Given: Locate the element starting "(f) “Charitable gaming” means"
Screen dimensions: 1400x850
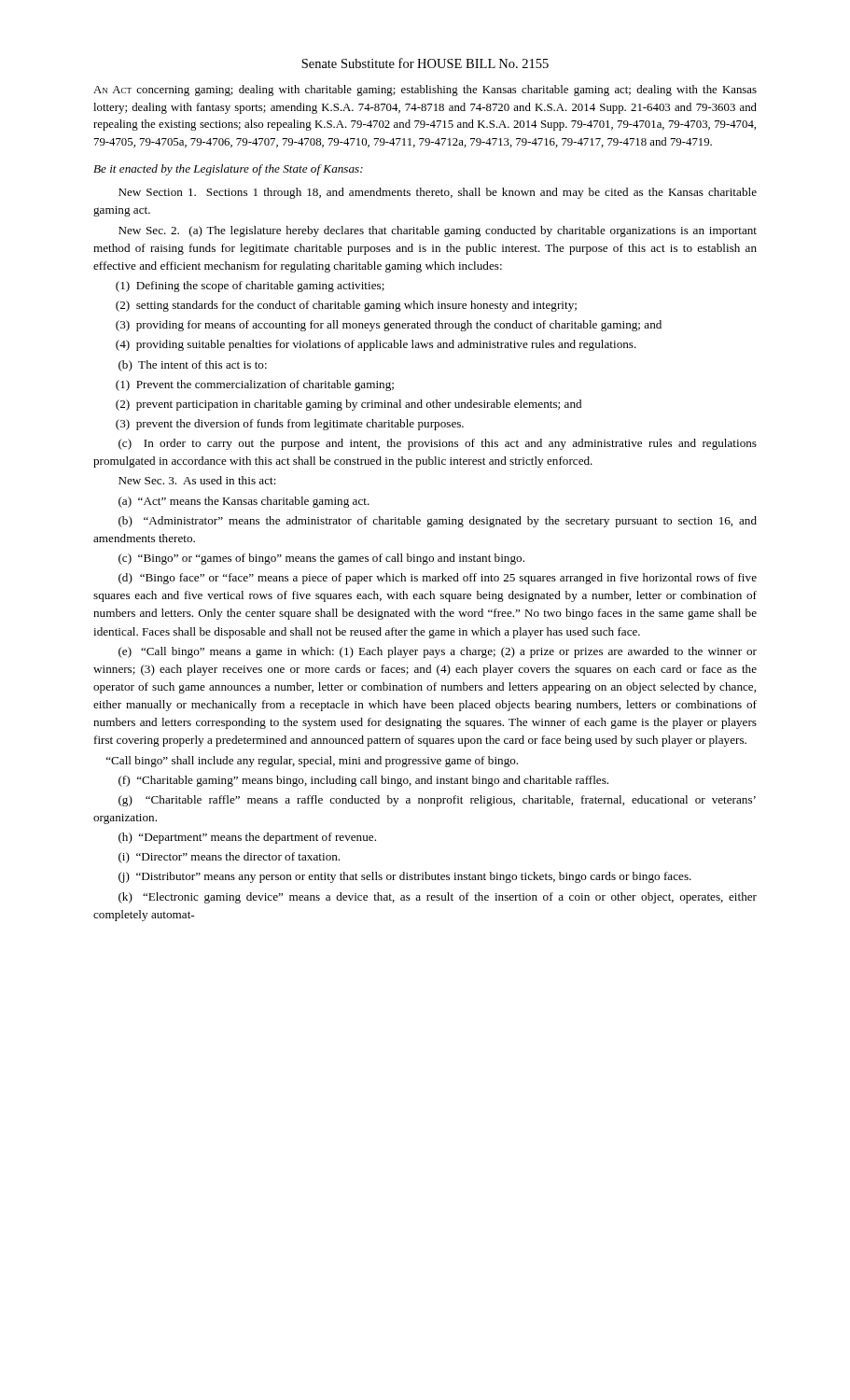Looking at the screenshot, I should click(x=364, y=780).
